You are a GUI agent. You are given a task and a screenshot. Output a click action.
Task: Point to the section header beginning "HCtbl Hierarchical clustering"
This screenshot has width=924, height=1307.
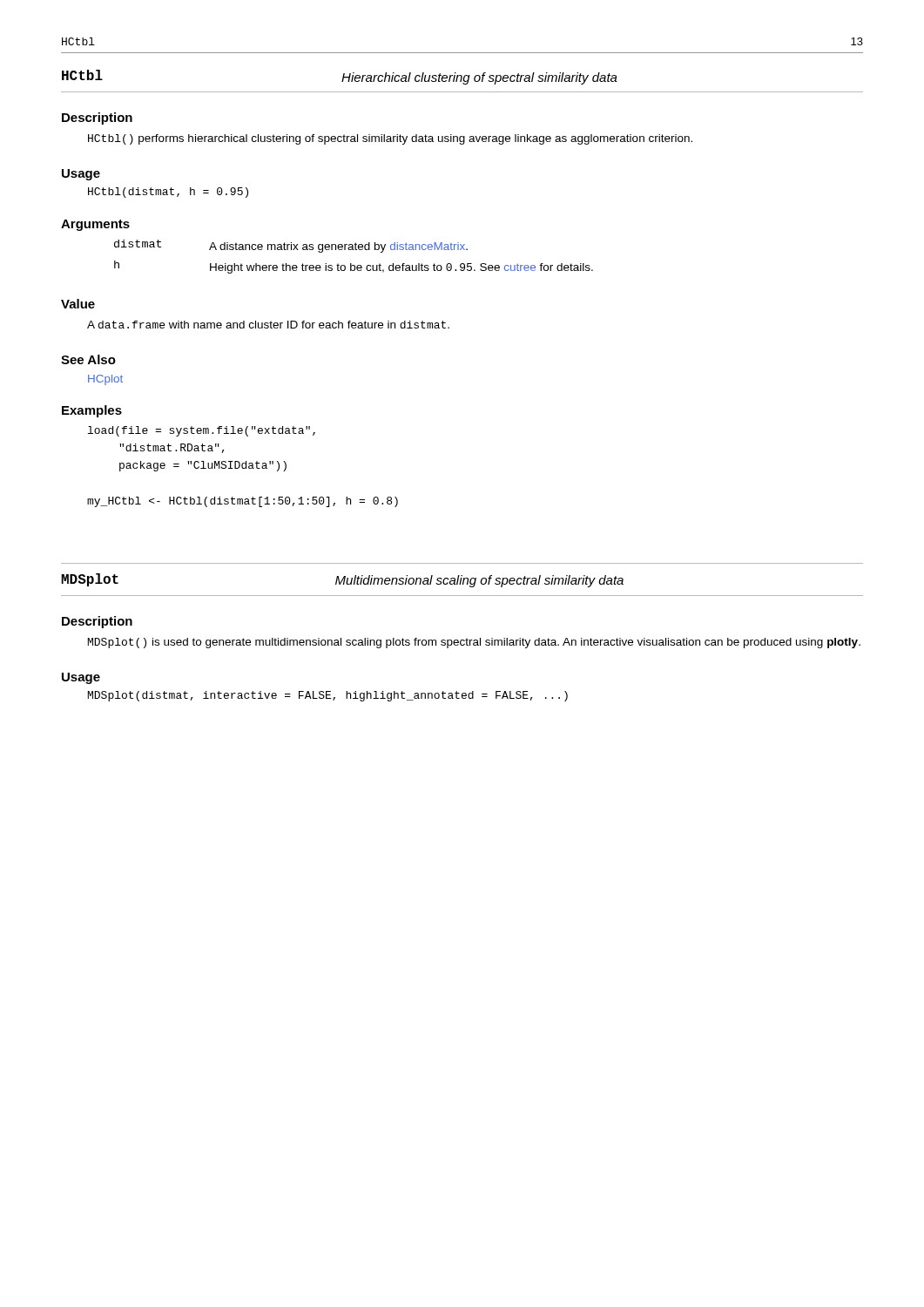(x=462, y=77)
